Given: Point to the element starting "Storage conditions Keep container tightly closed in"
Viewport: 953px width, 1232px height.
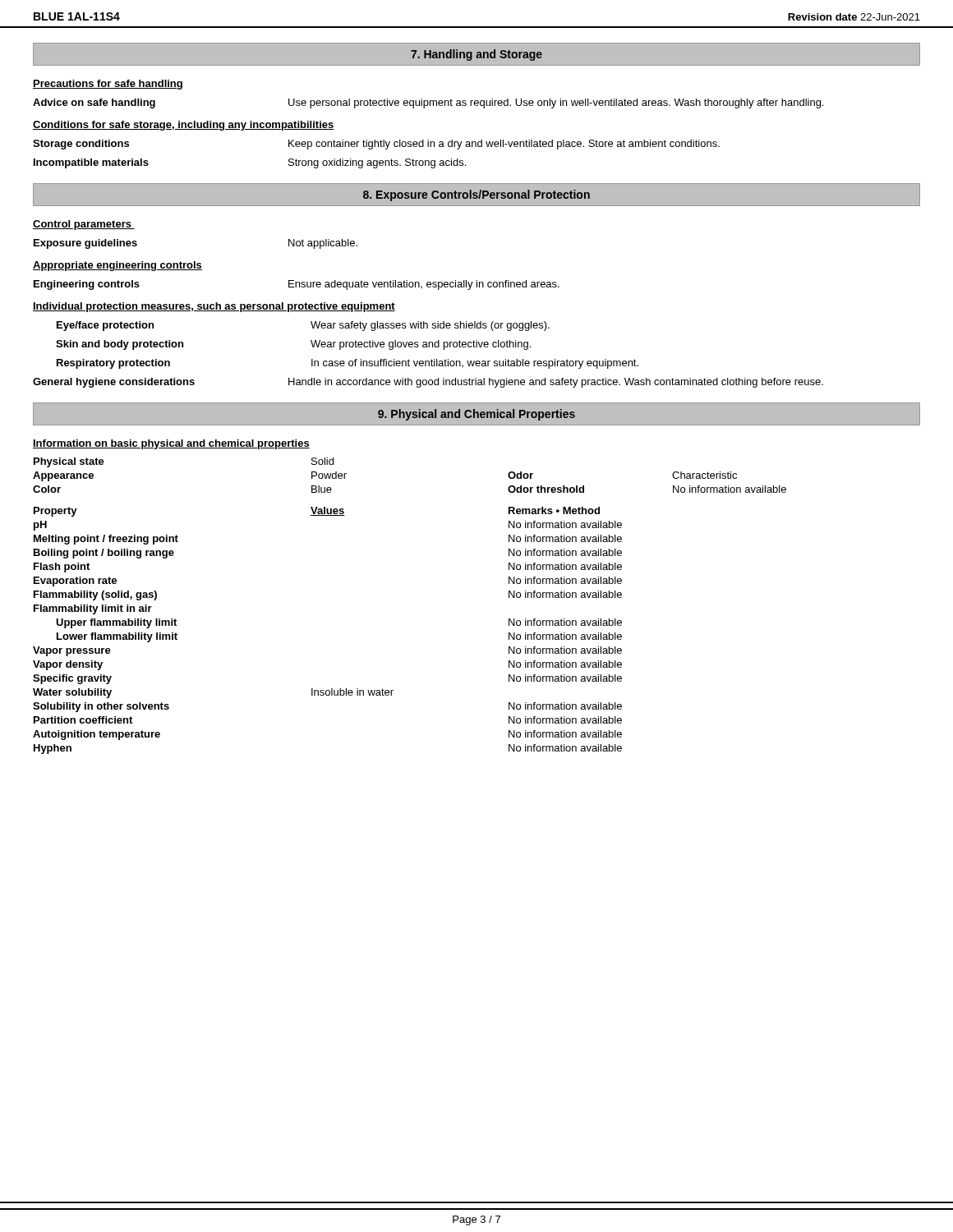Looking at the screenshot, I should click(x=476, y=143).
